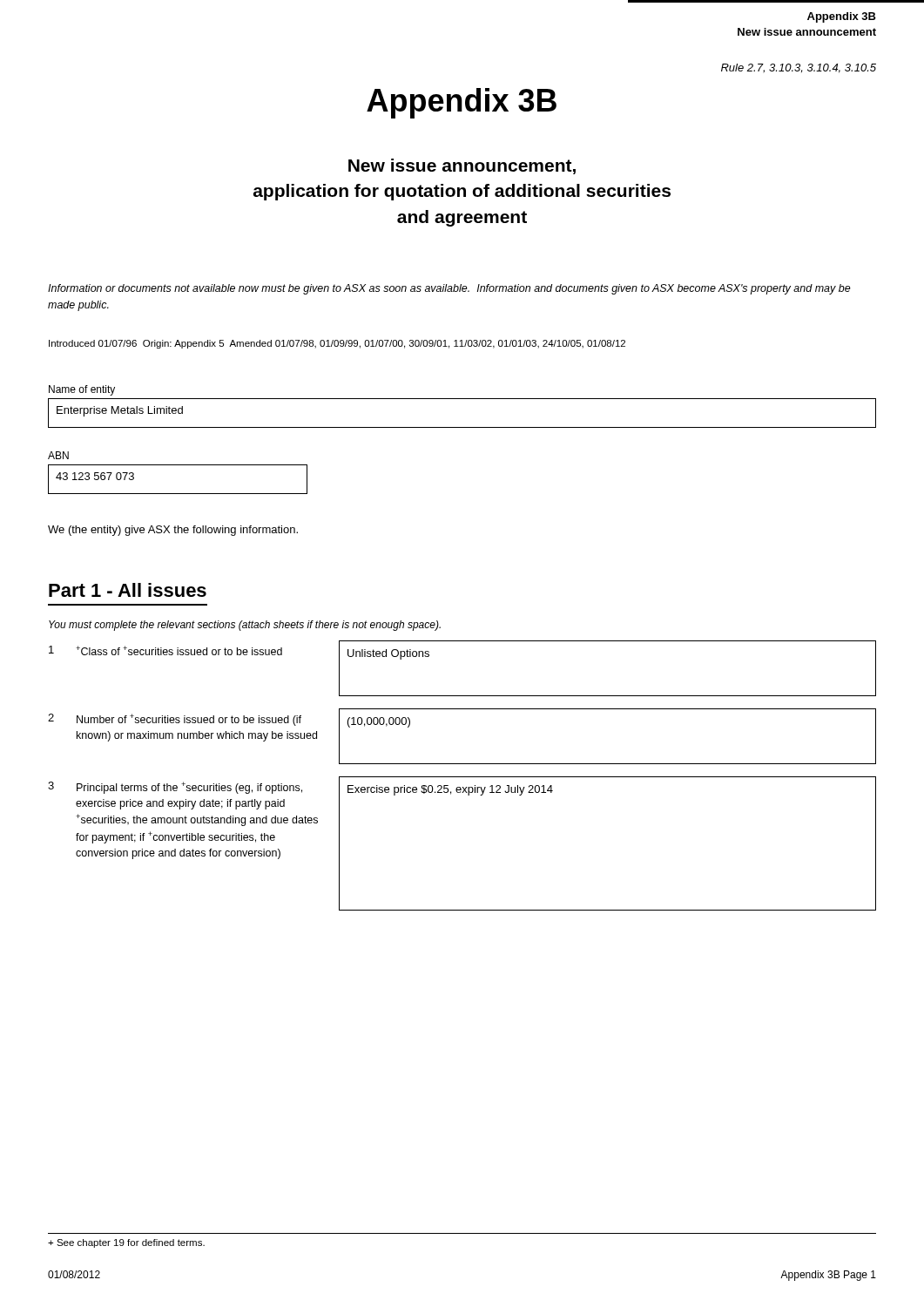Point to the text block starting "2 Number of +securities"
Viewport: 924px width, 1307px height.
pos(462,736)
